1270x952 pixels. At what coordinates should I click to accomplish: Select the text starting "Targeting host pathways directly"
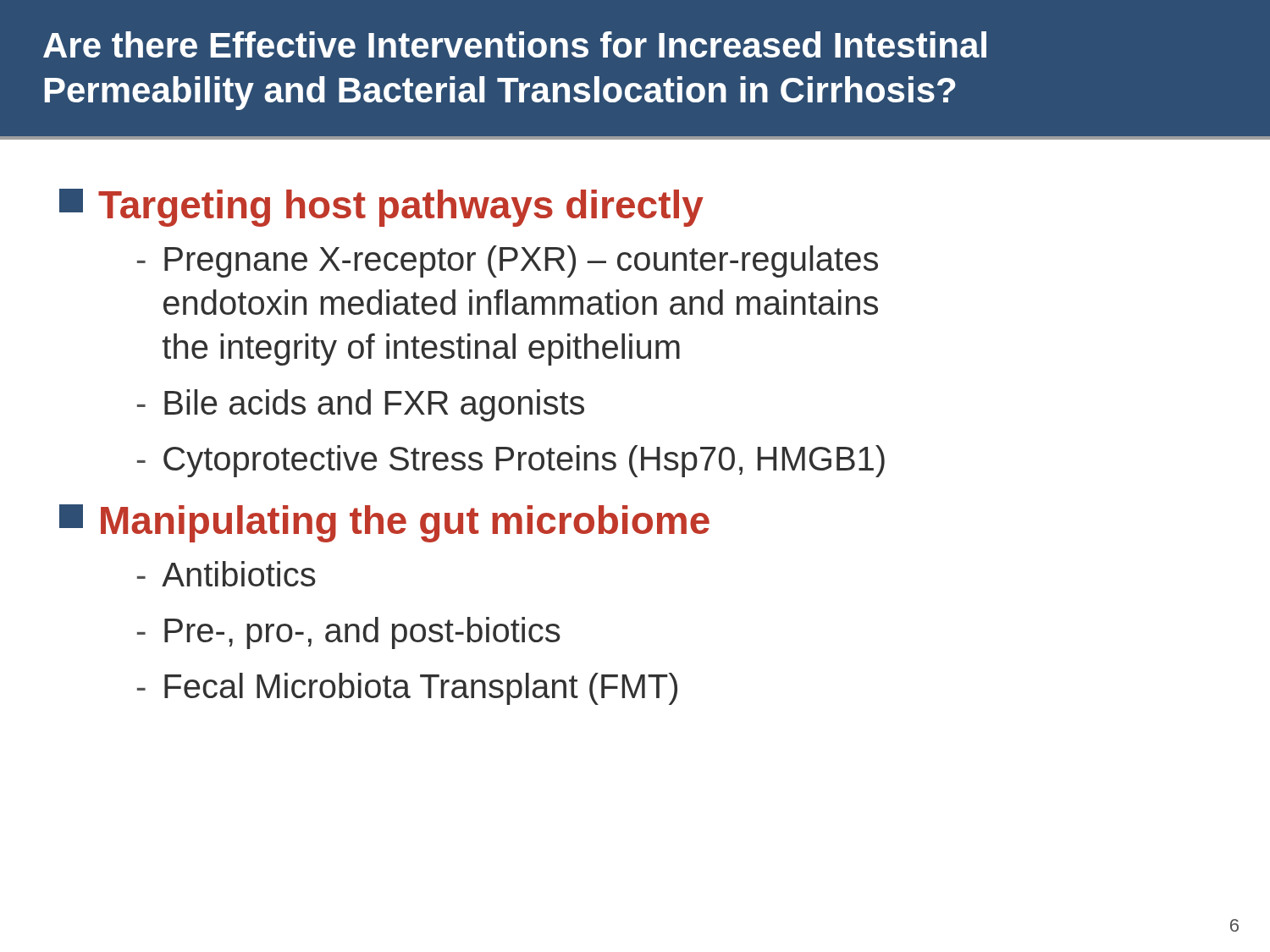tap(381, 205)
